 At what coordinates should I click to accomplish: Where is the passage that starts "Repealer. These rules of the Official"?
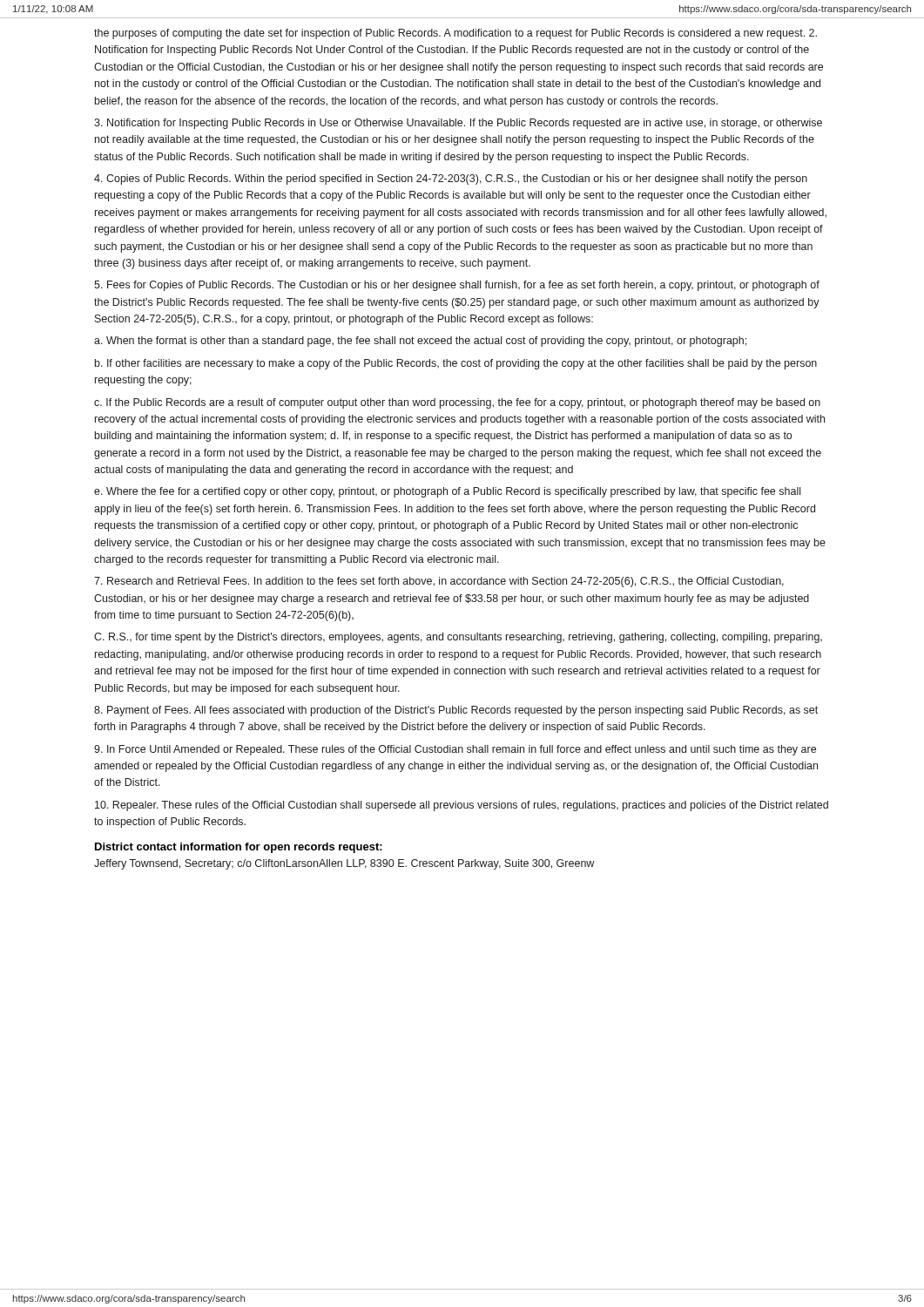461,813
